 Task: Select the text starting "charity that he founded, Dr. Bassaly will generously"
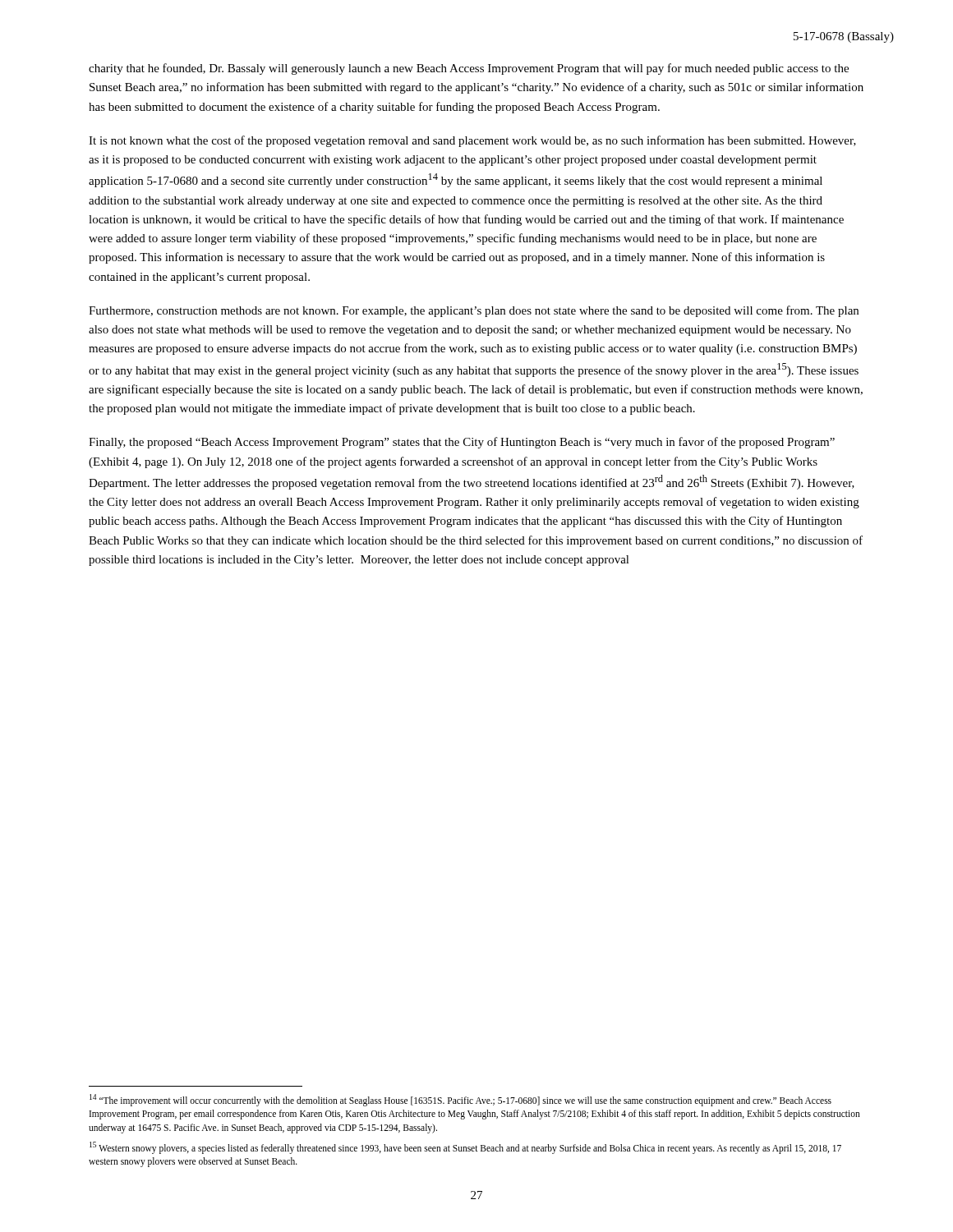pyautogui.click(x=476, y=87)
